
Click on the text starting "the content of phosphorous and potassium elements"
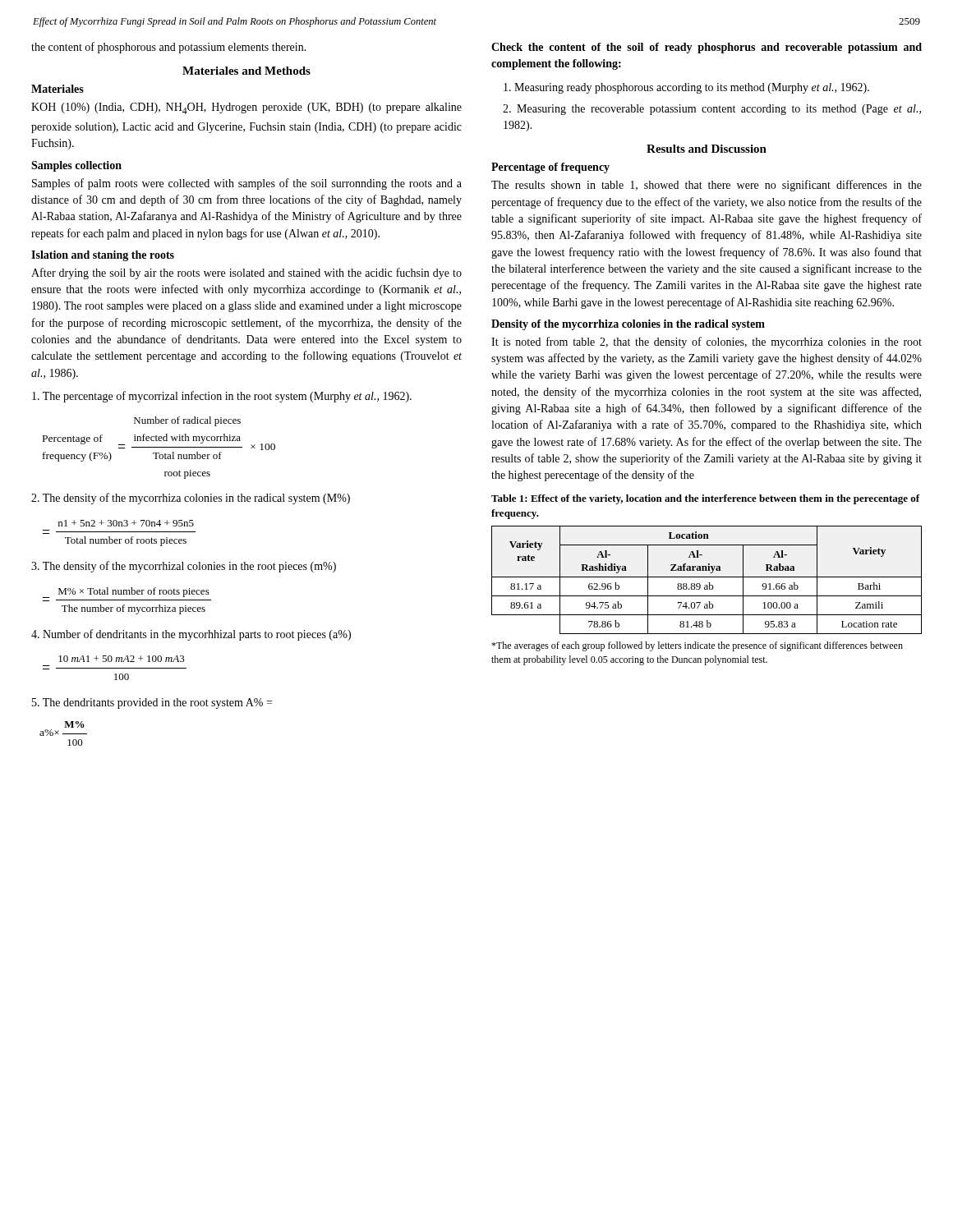(x=169, y=47)
